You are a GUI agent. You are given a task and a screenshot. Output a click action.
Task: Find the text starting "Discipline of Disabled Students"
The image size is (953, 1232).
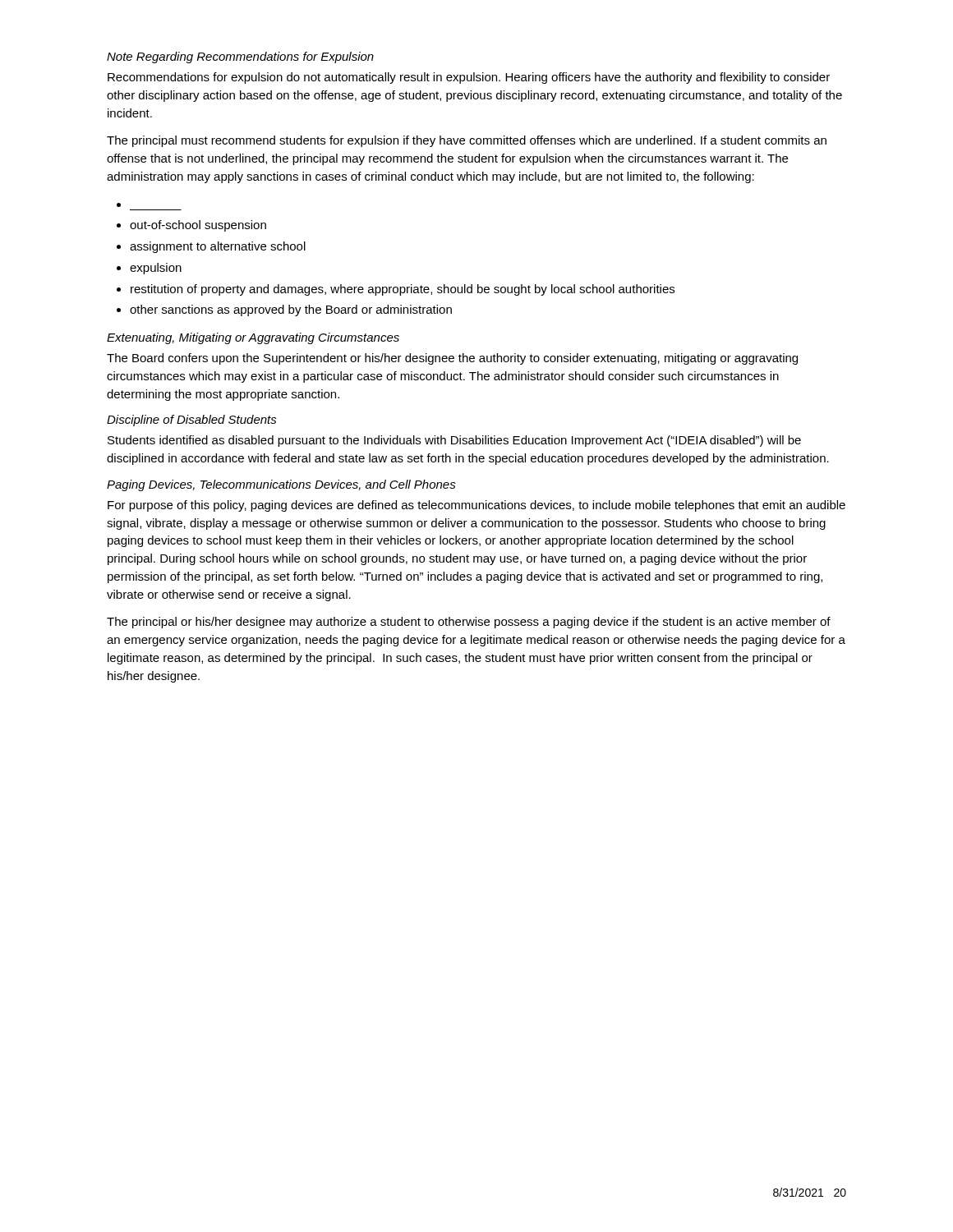(x=192, y=421)
